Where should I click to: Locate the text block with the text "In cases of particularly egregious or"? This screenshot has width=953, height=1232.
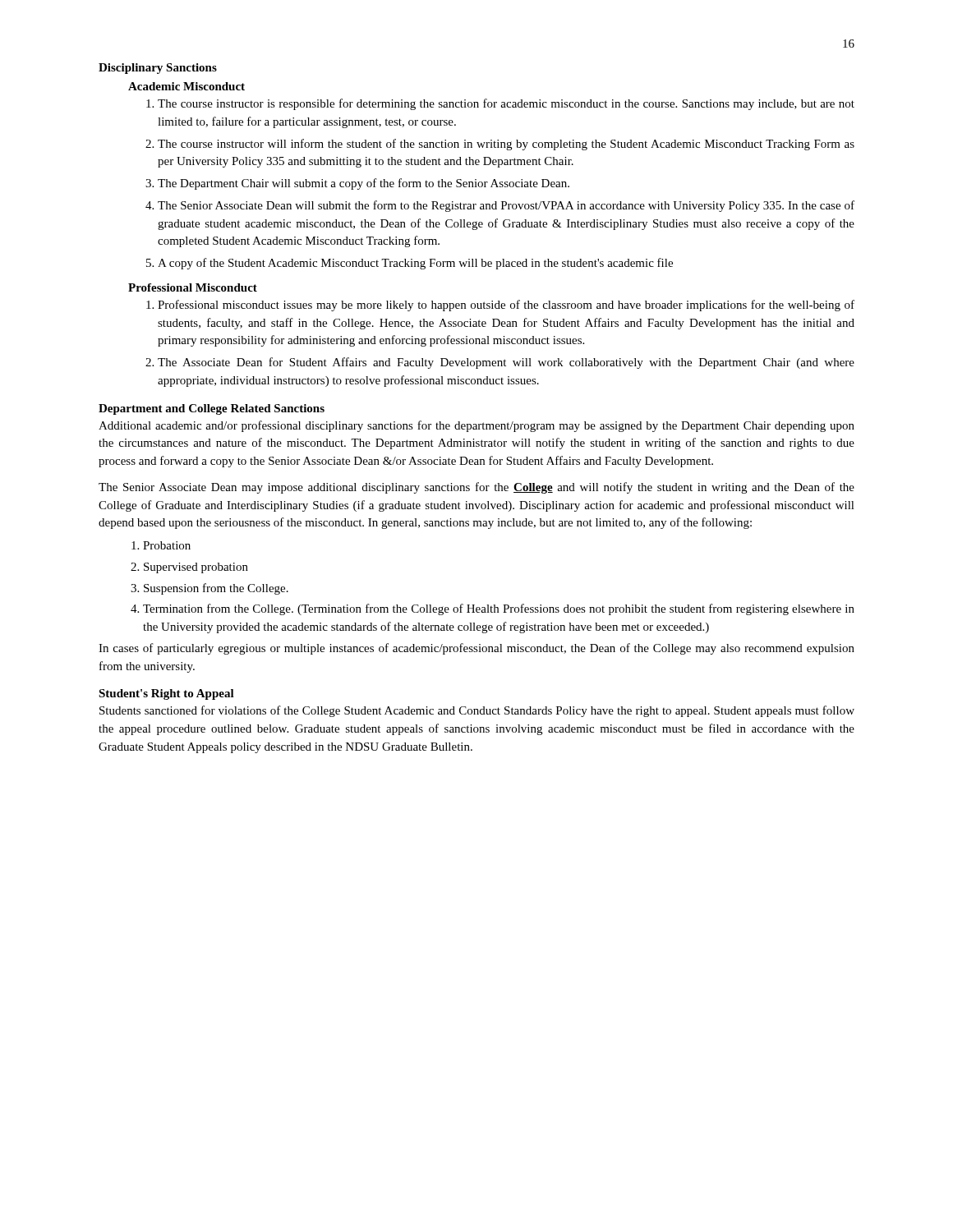pos(476,657)
